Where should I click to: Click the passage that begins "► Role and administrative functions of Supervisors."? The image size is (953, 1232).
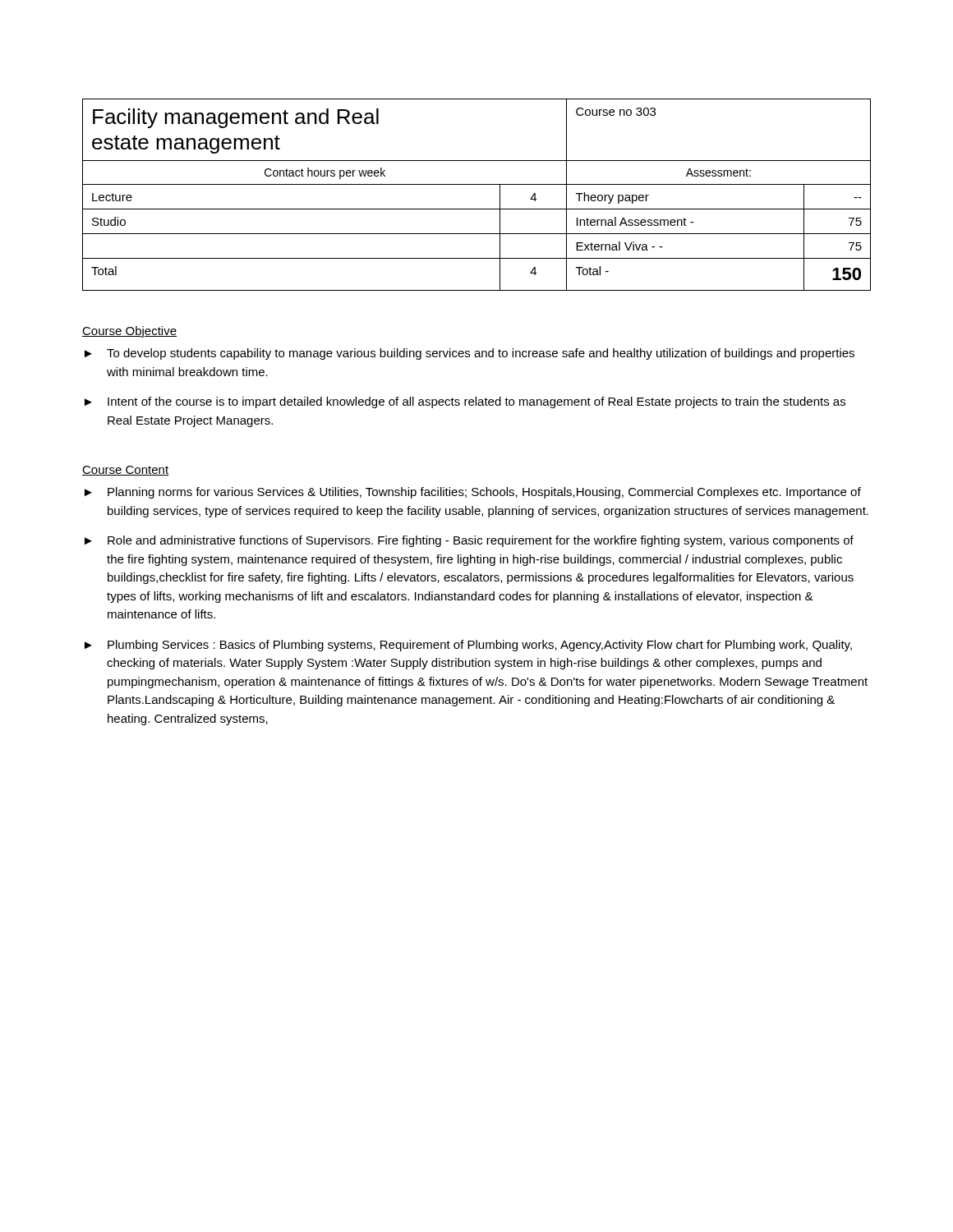[x=476, y=578]
